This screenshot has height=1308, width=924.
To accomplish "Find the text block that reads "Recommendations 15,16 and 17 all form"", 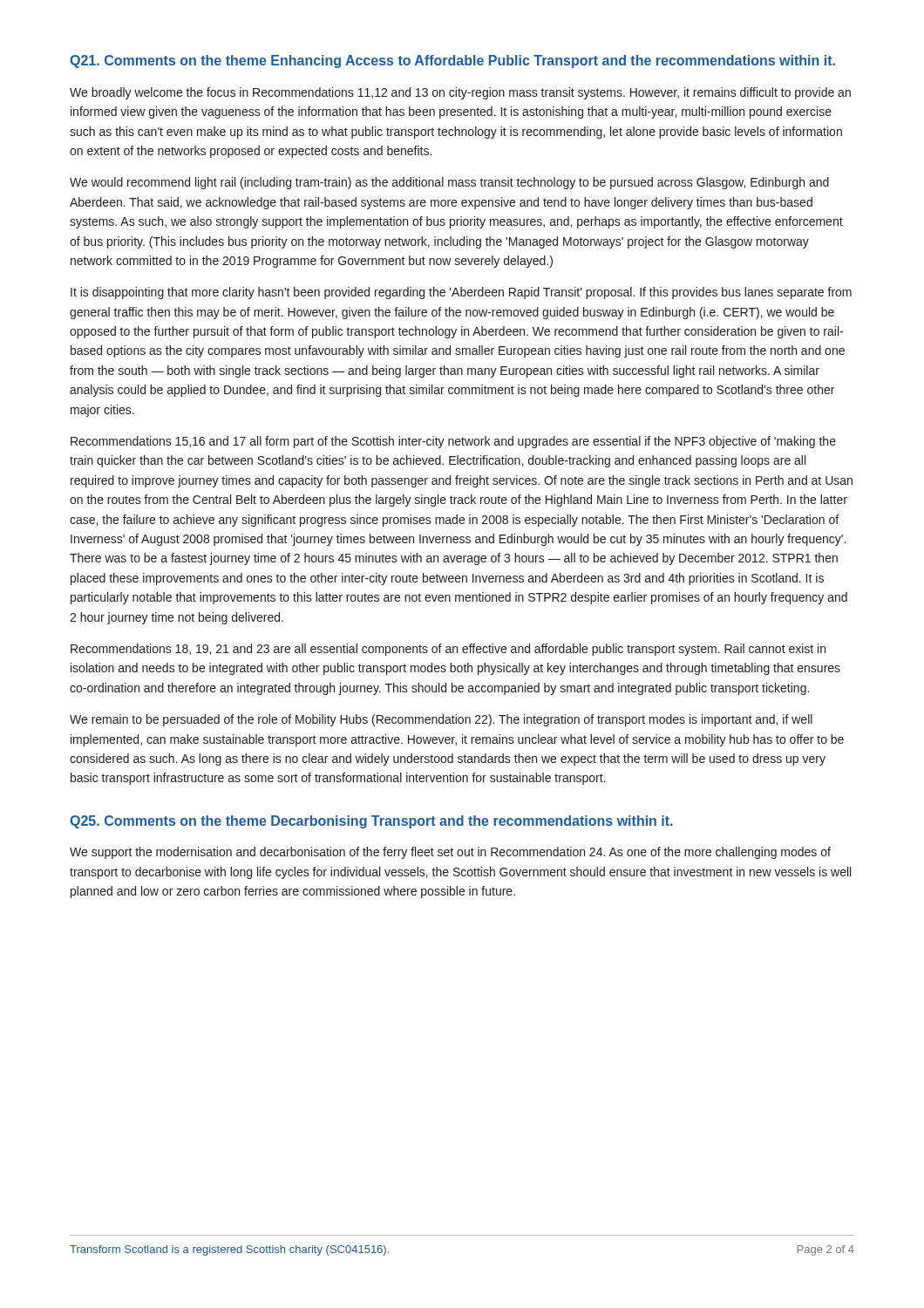I will (x=462, y=529).
